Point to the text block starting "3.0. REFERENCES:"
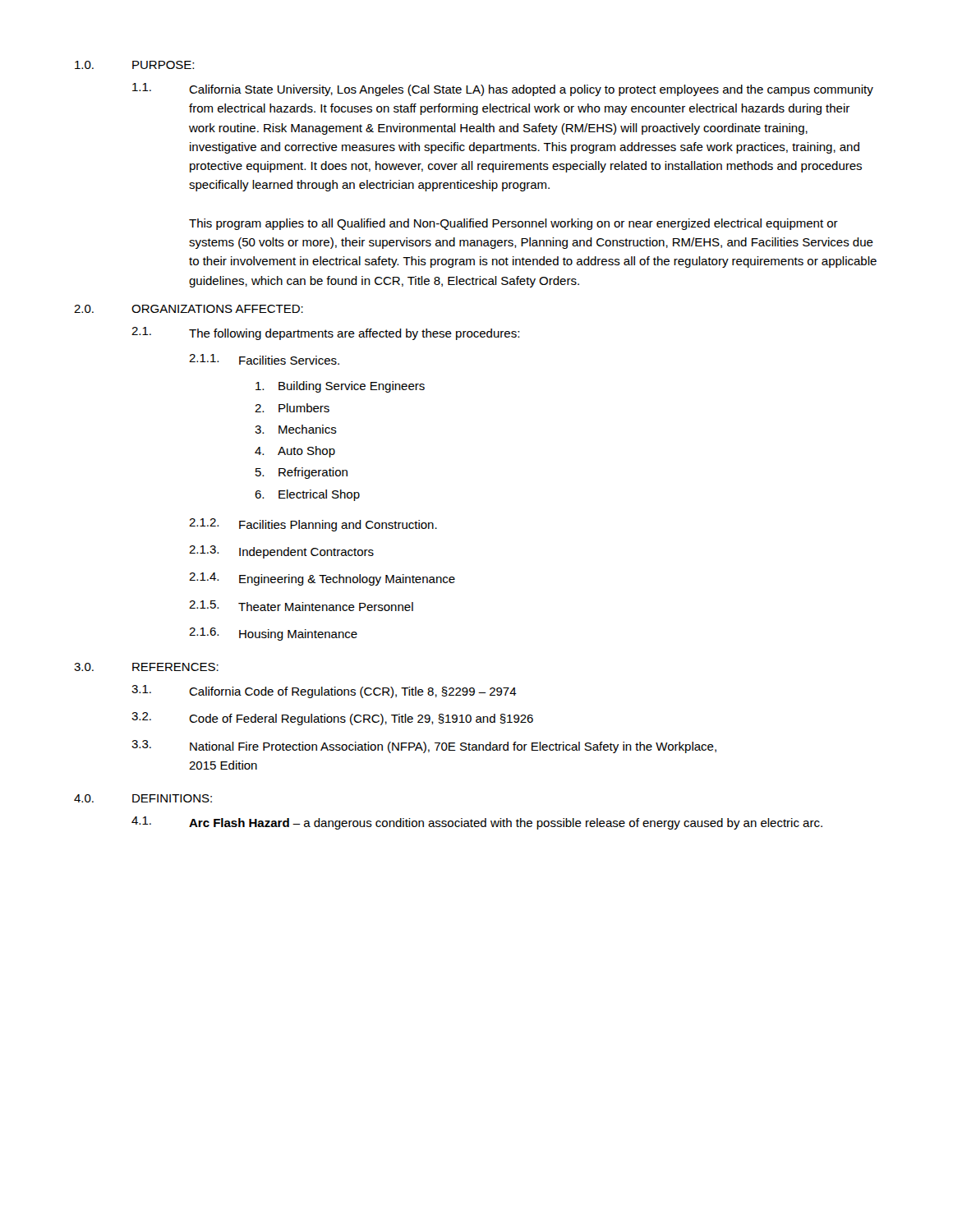953x1232 pixels. [147, 667]
